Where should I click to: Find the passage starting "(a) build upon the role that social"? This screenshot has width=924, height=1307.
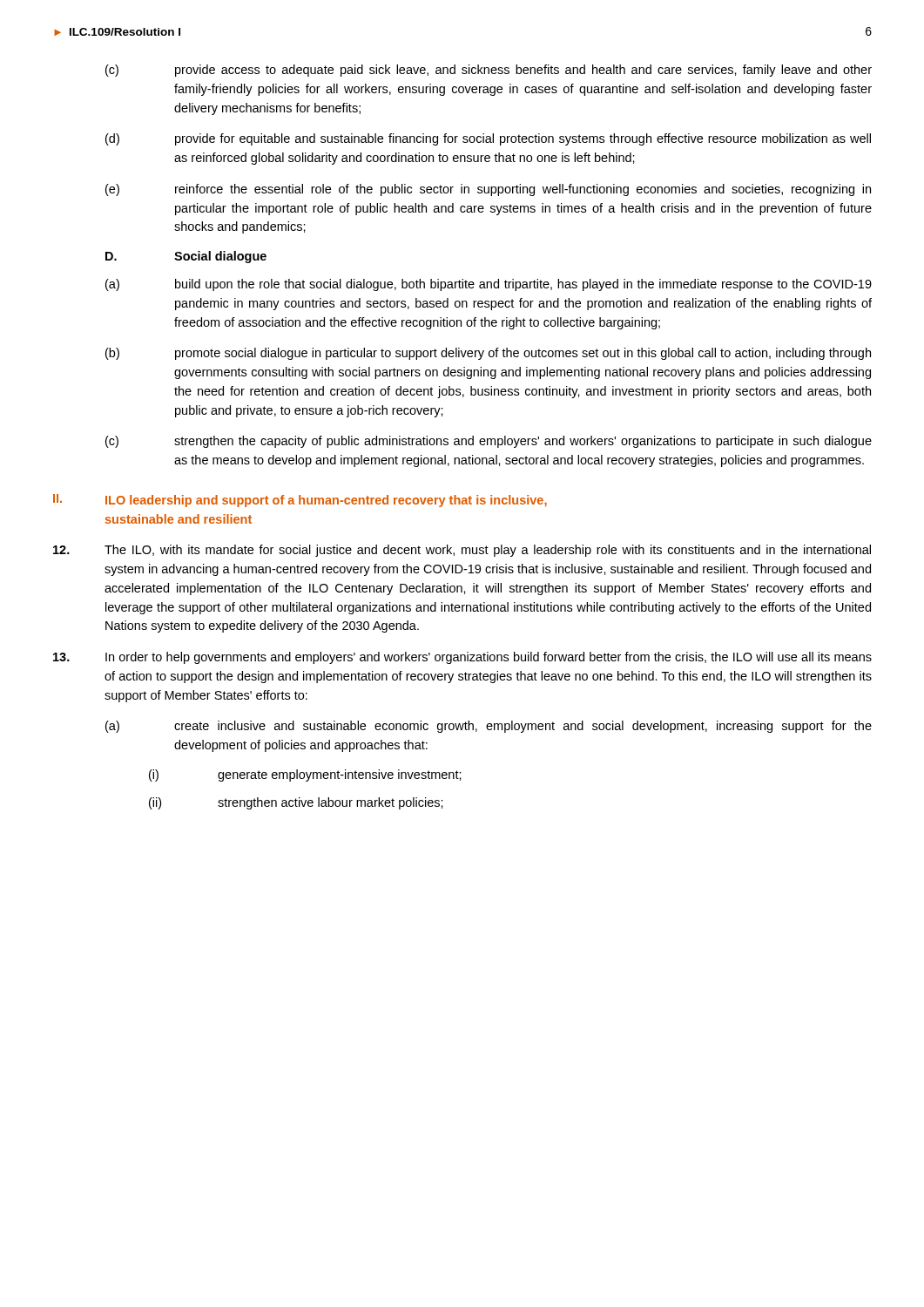coord(462,304)
